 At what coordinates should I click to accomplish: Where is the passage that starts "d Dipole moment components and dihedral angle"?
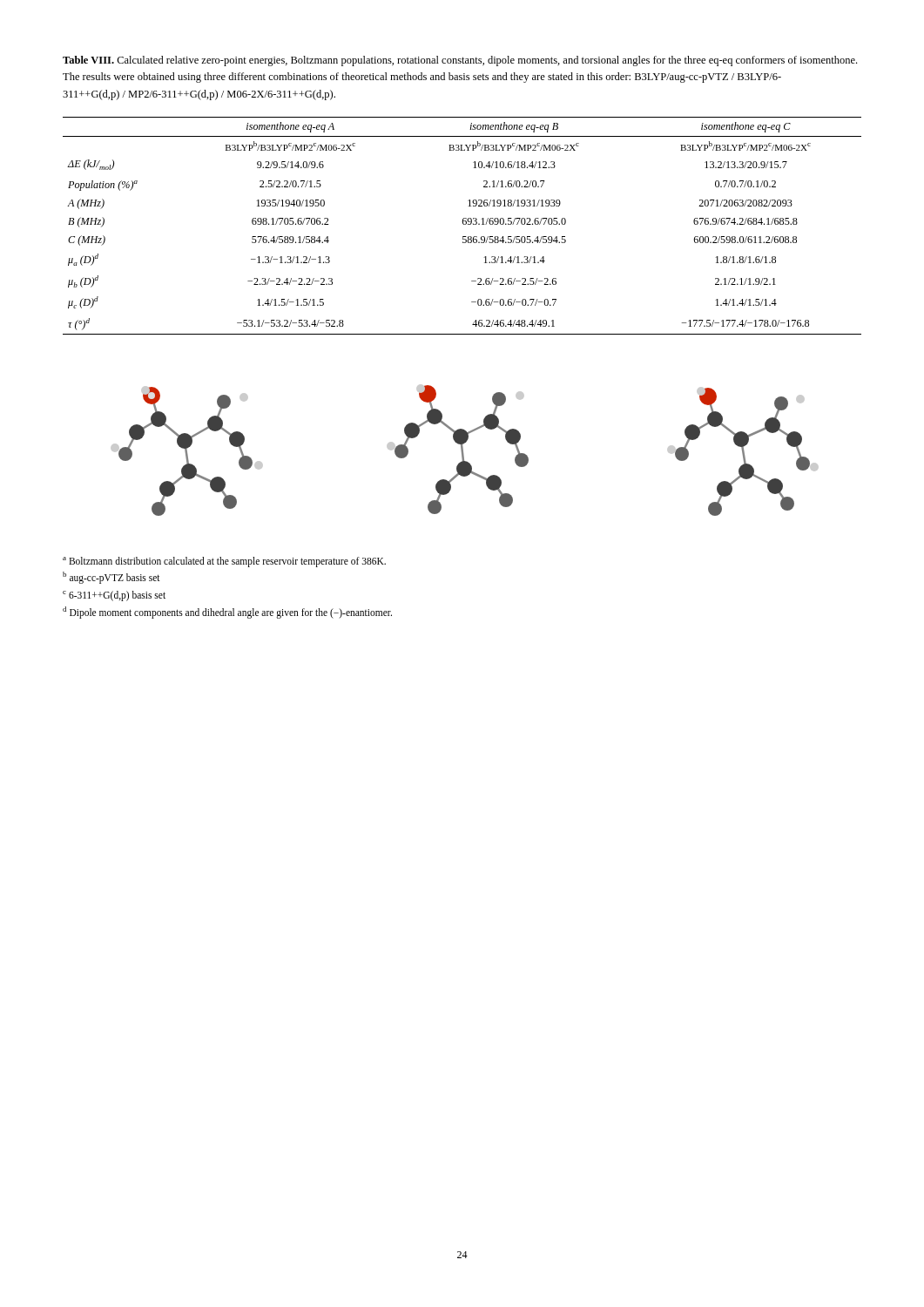coord(228,611)
